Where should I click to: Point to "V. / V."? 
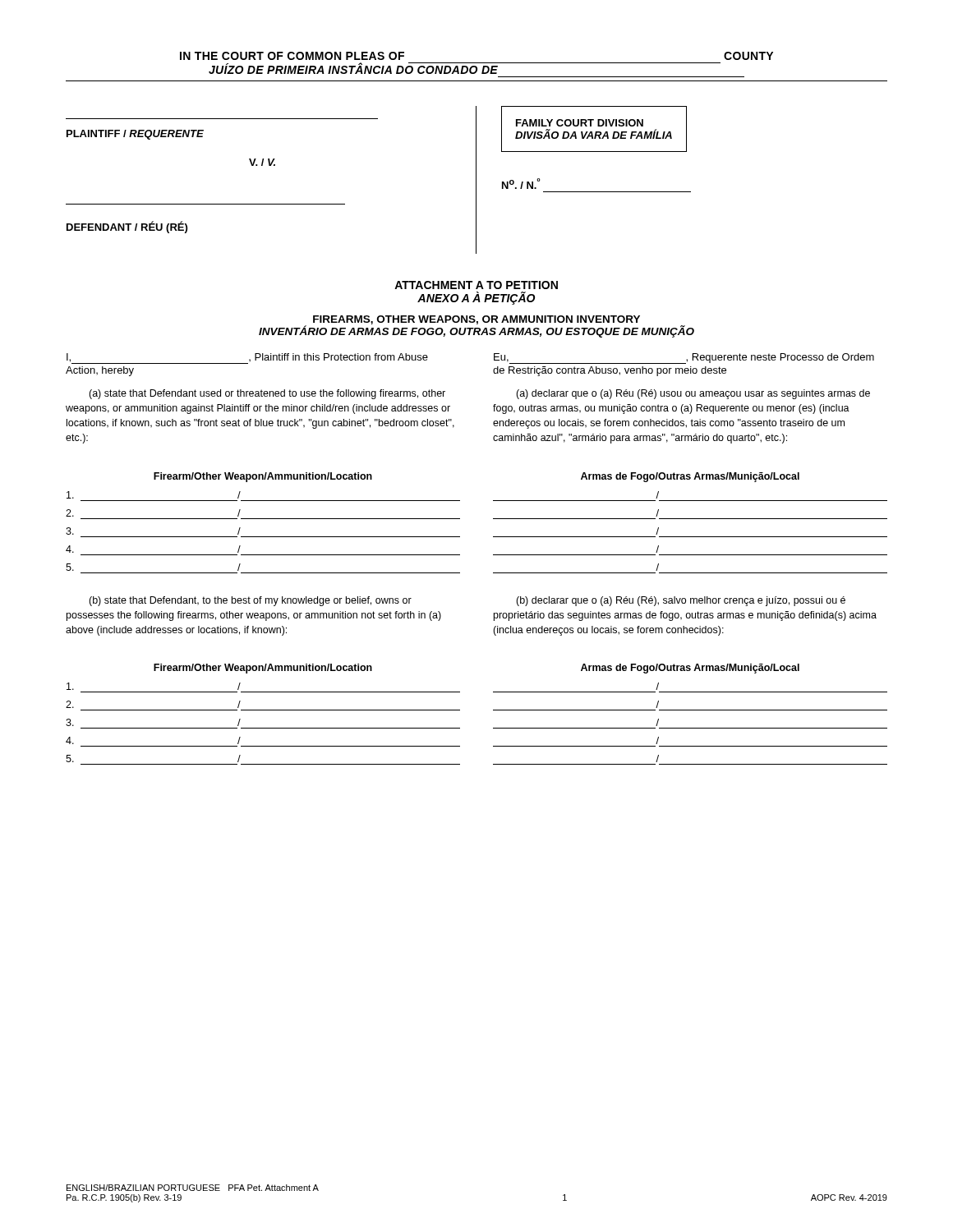[263, 162]
